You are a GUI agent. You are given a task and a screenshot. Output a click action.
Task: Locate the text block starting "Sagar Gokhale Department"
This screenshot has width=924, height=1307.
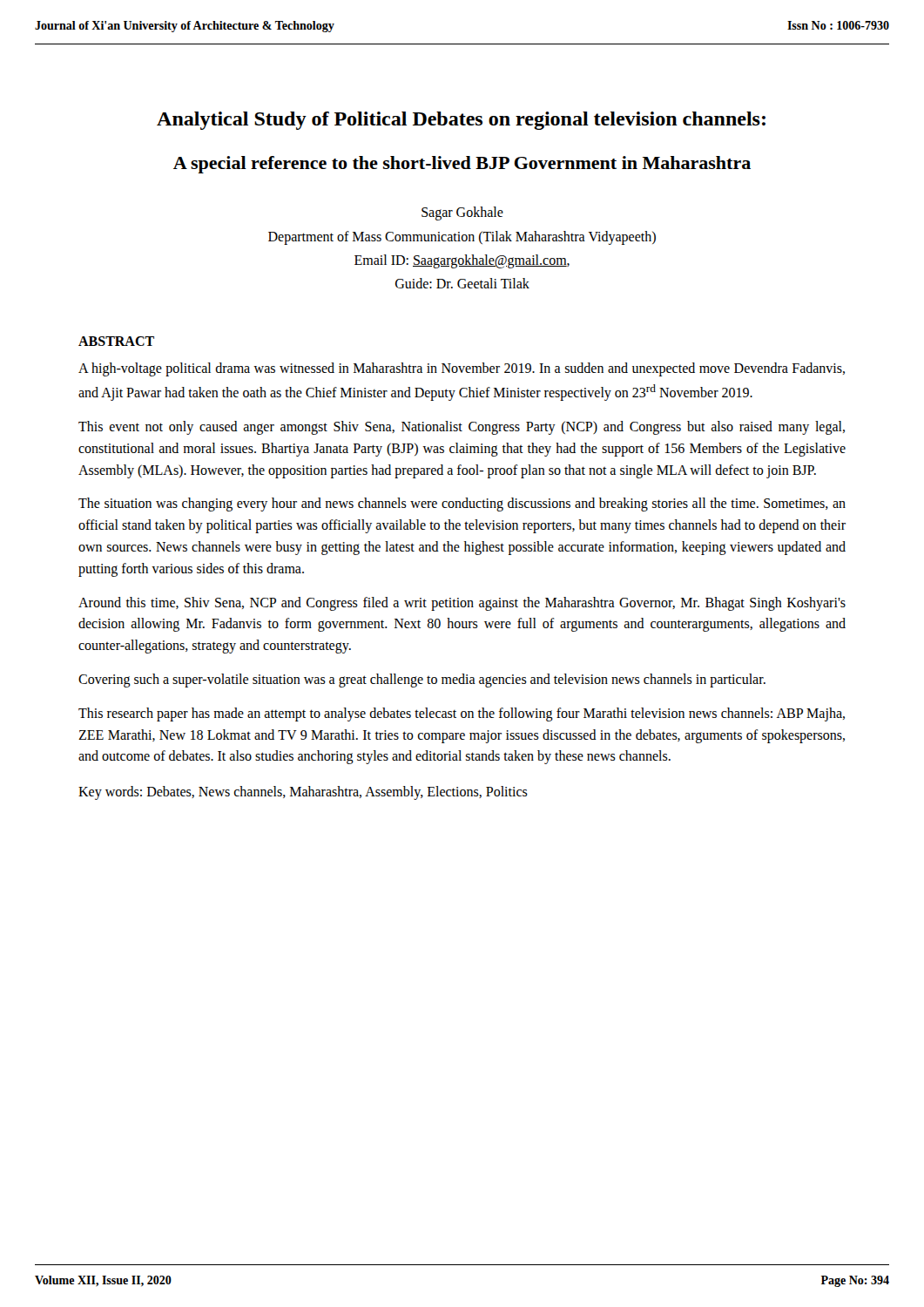(462, 248)
